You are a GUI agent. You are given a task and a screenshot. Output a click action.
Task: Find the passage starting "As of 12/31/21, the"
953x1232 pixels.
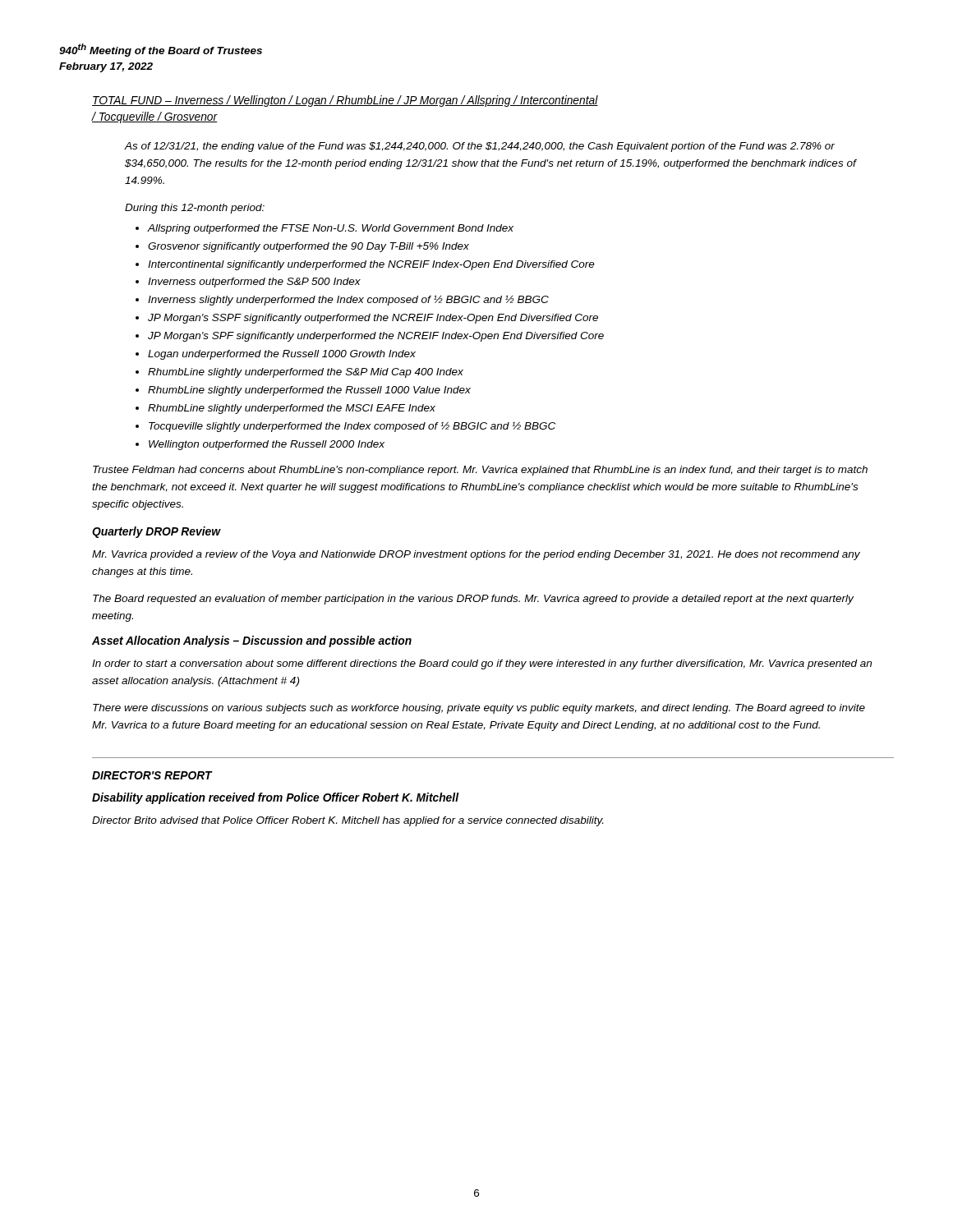490,163
